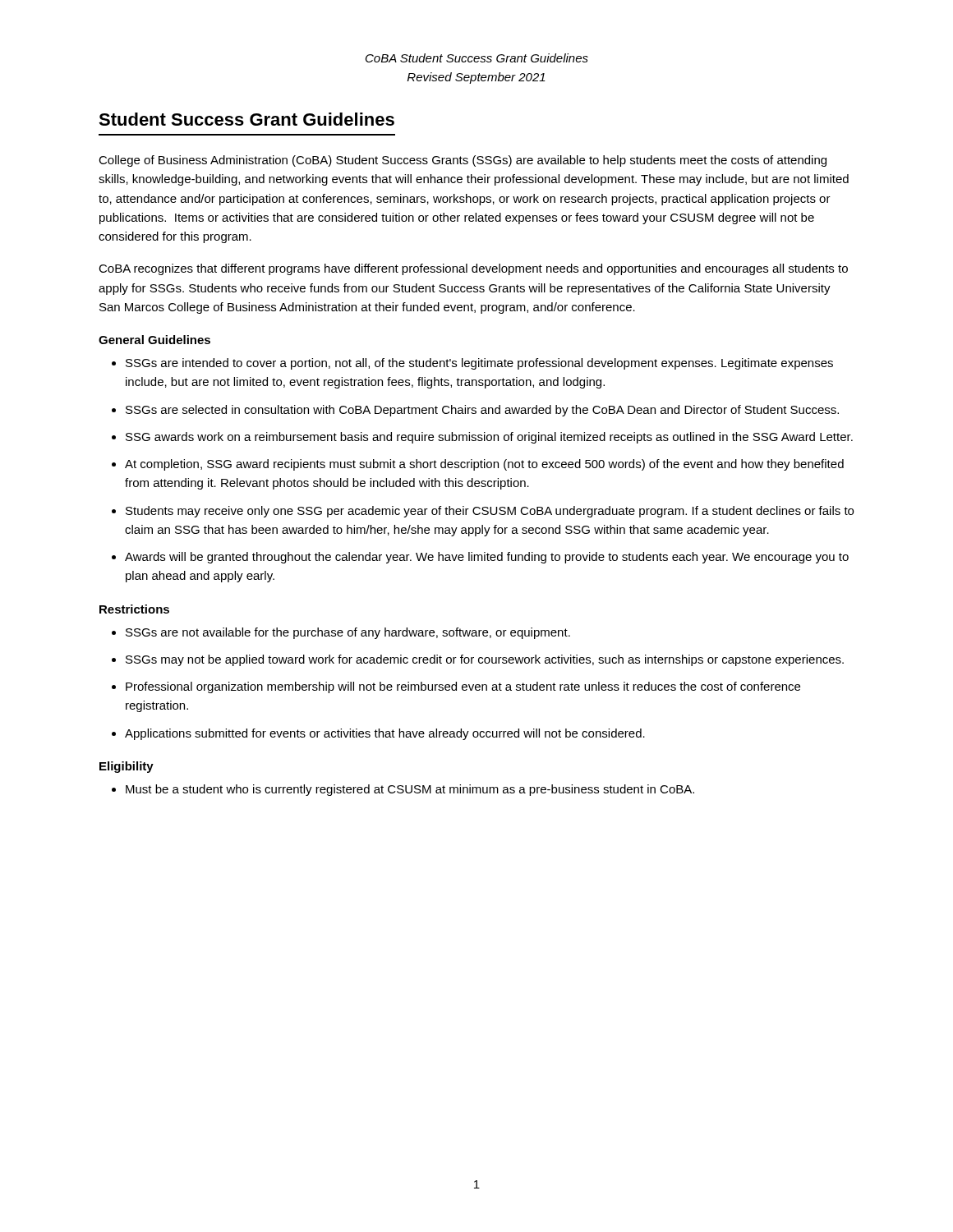The image size is (953, 1232).
Task: Where does it say "Student Success Grant Guidelines"?
Action: [x=247, y=122]
